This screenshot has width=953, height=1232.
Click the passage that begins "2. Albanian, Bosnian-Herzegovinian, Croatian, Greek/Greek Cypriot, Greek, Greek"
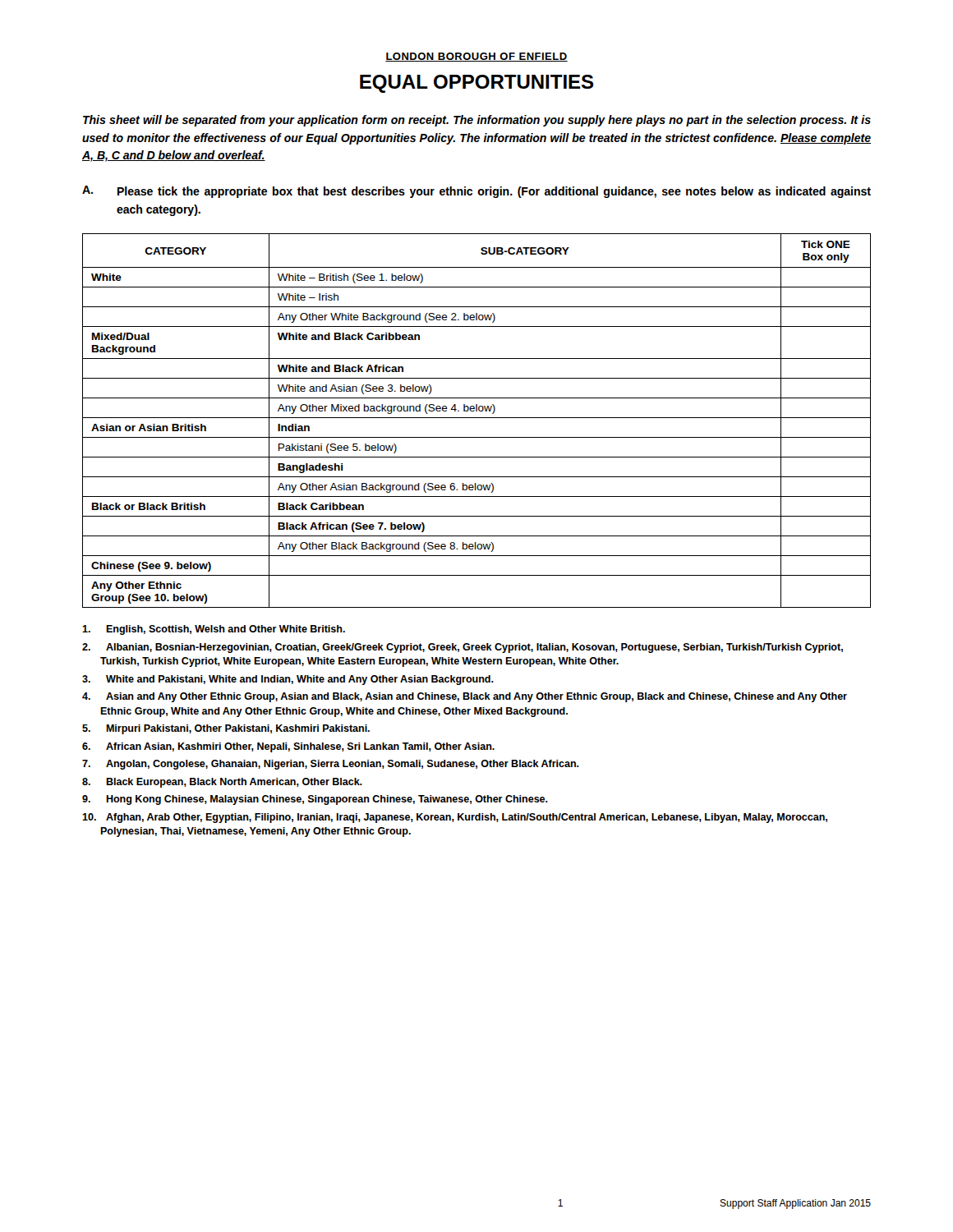(476, 655)
